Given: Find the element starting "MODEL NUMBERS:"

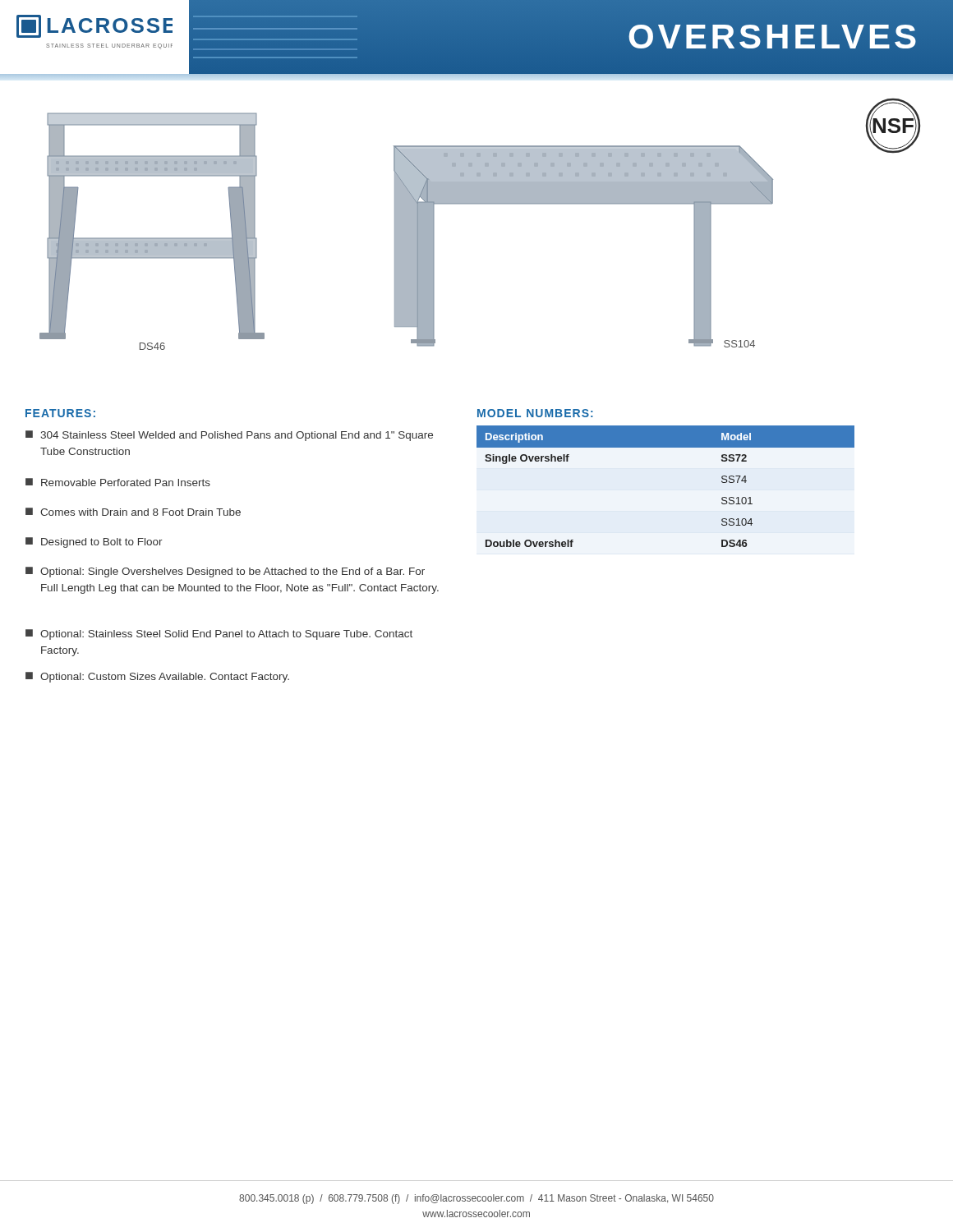Looking at the screenshot, I should [535, 413].
